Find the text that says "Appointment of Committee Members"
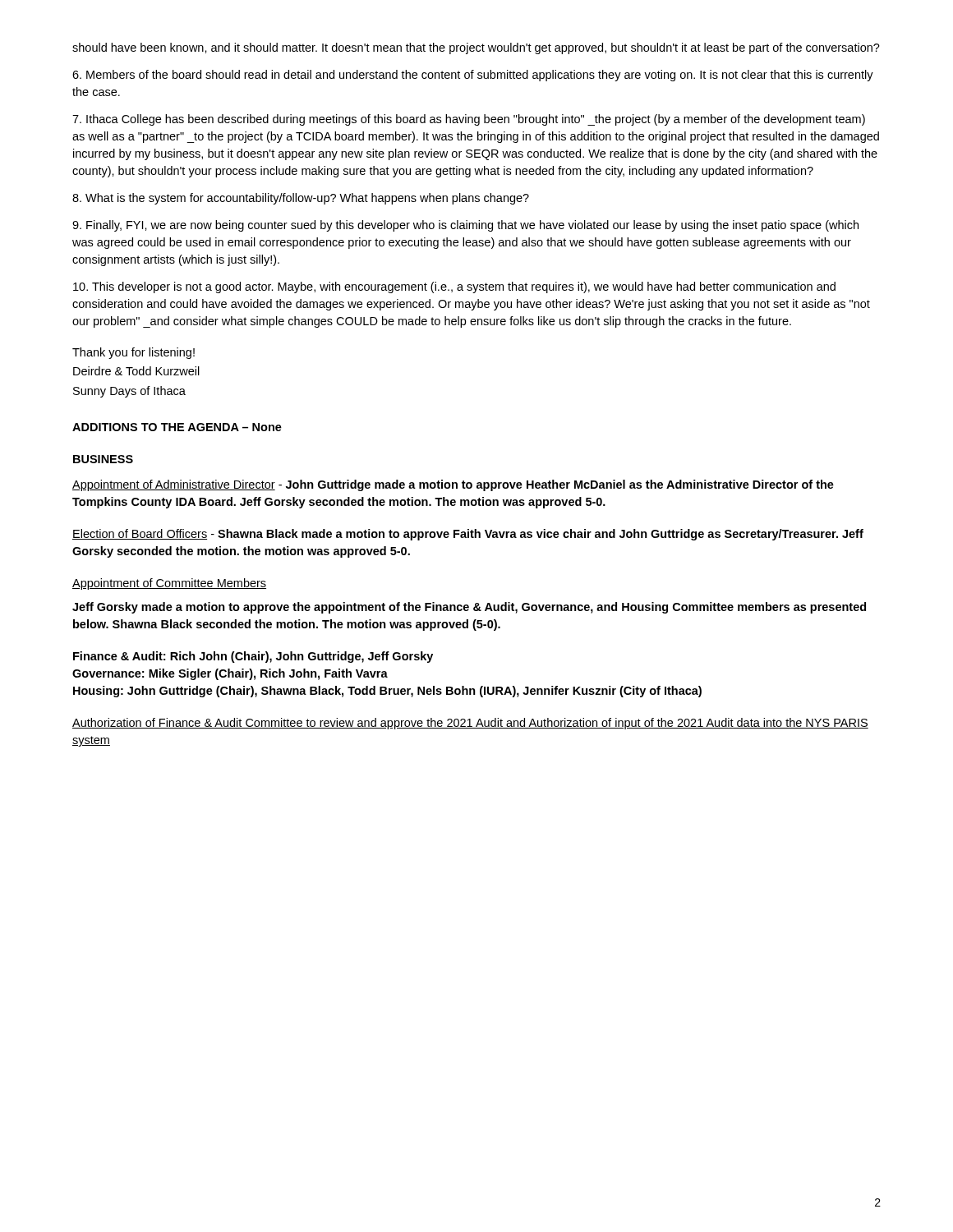The width and height of the screenshot is (953, 1232). click(x=169, y=583)
